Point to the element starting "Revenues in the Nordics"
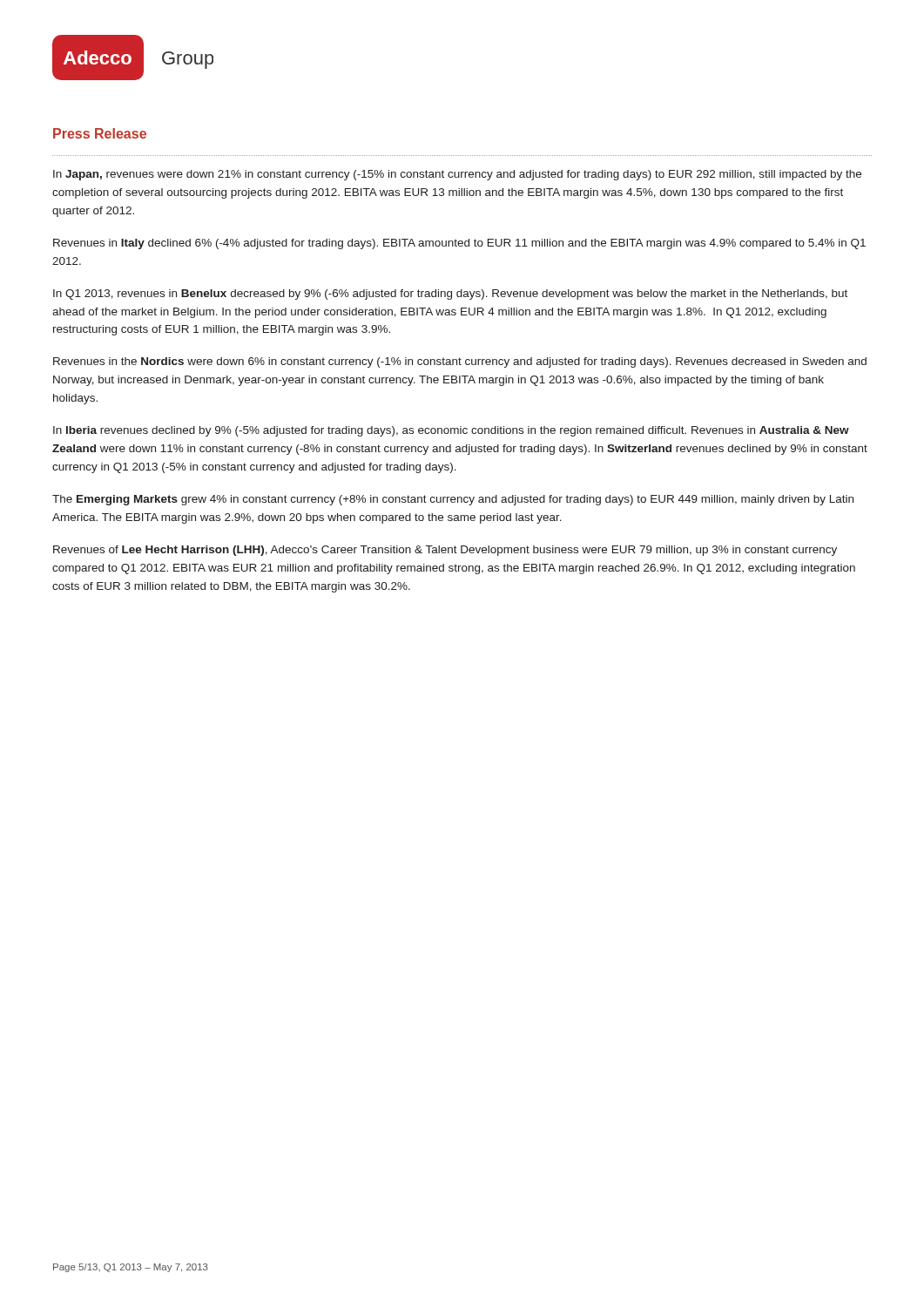Screen dimensions: 1307x924 click(460, 380)
